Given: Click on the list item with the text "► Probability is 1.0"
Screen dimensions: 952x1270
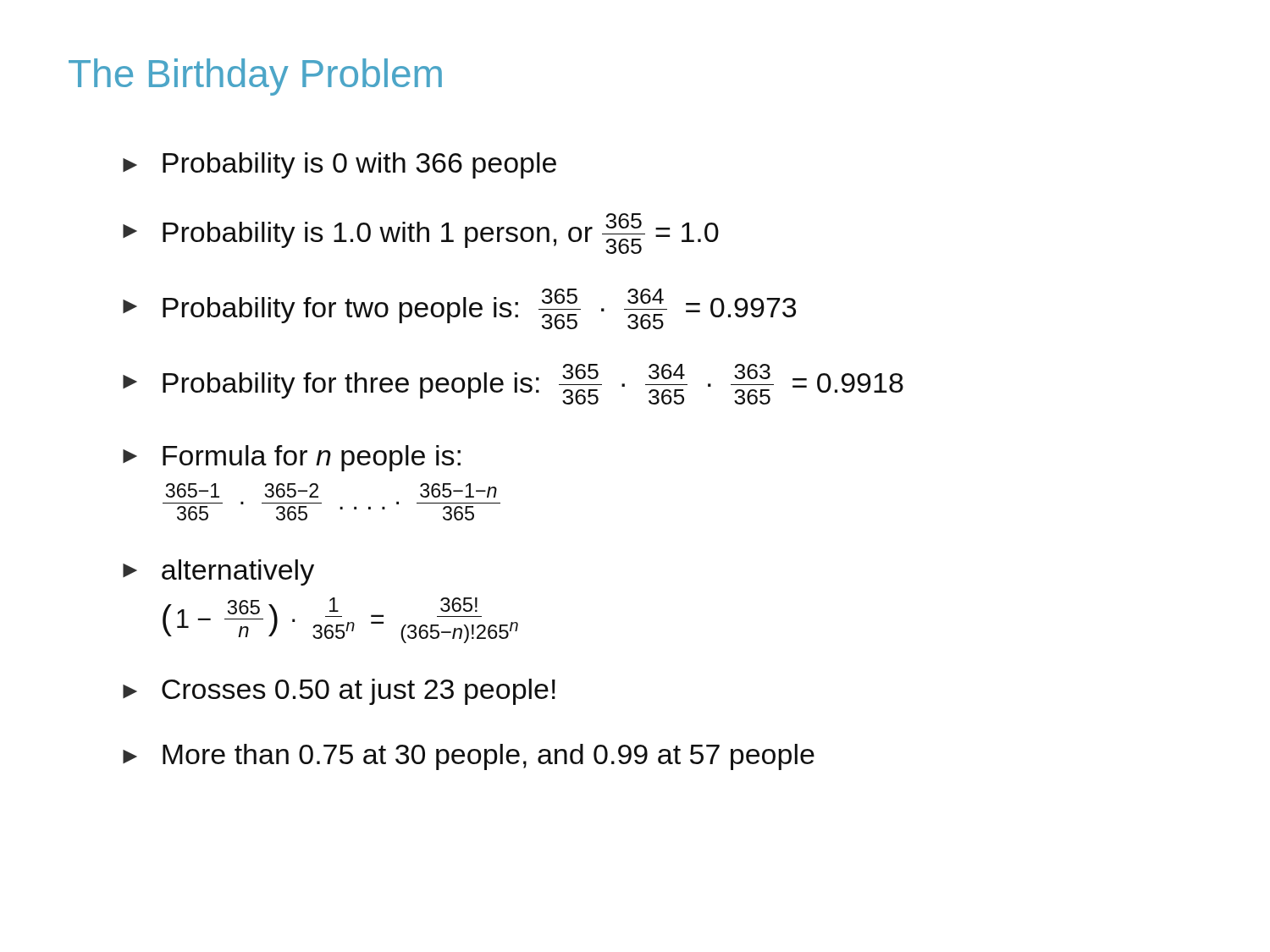Looking at the screenshot, I should click(660, 234).
